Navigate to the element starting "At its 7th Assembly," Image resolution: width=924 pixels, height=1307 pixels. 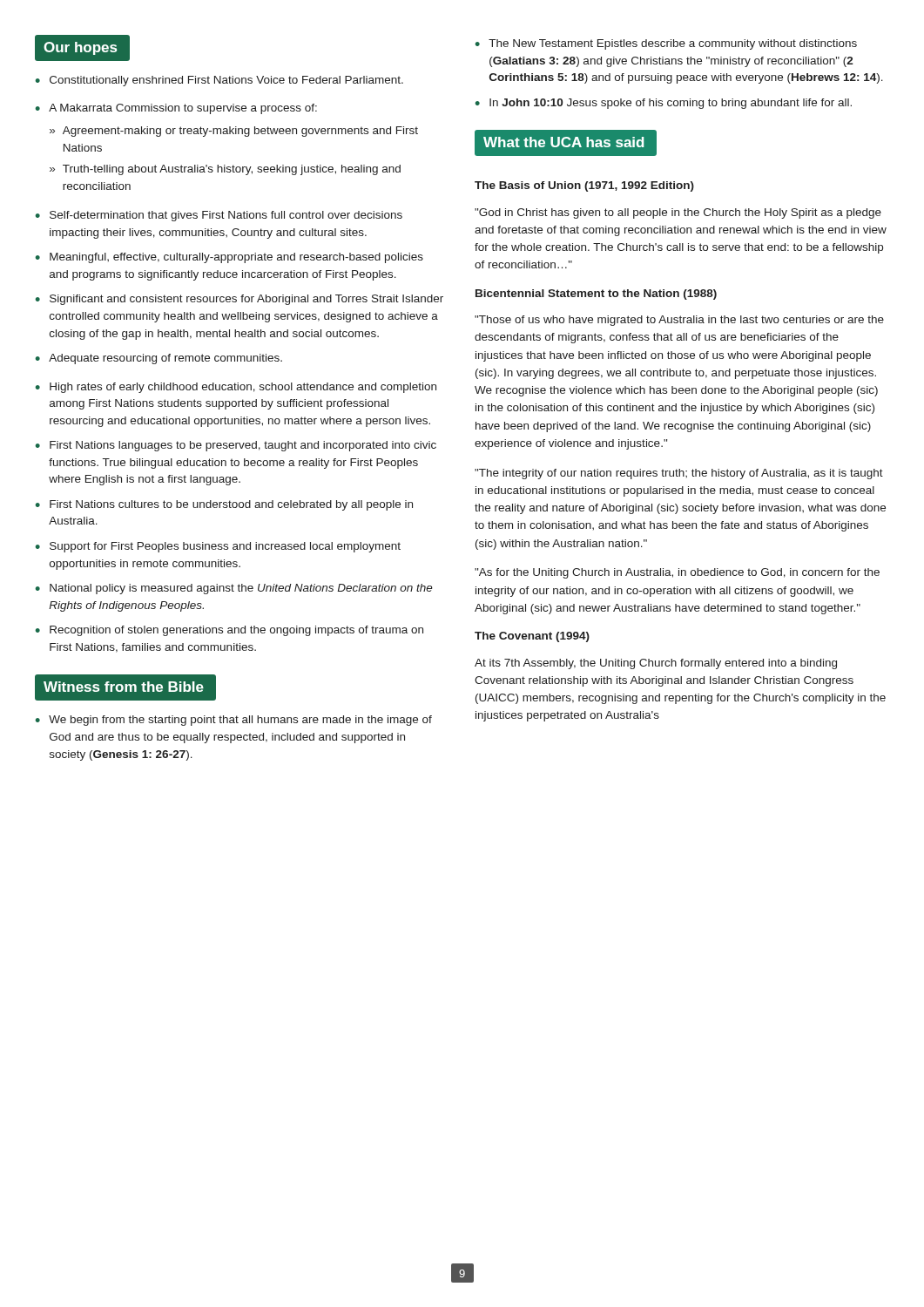(x=682, y=689)
